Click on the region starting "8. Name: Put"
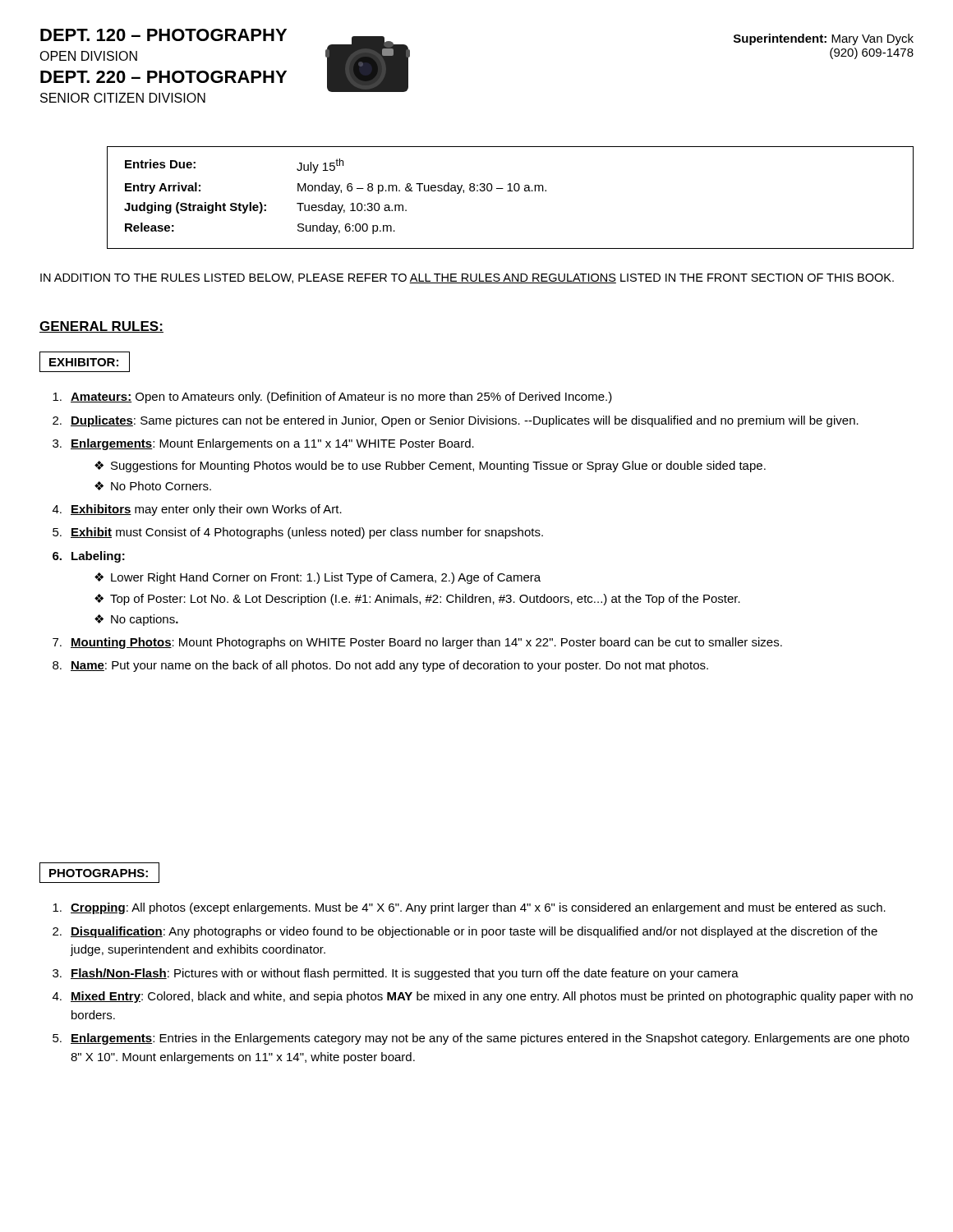Viewport: 953px width, 1232px height. point(476,666)
